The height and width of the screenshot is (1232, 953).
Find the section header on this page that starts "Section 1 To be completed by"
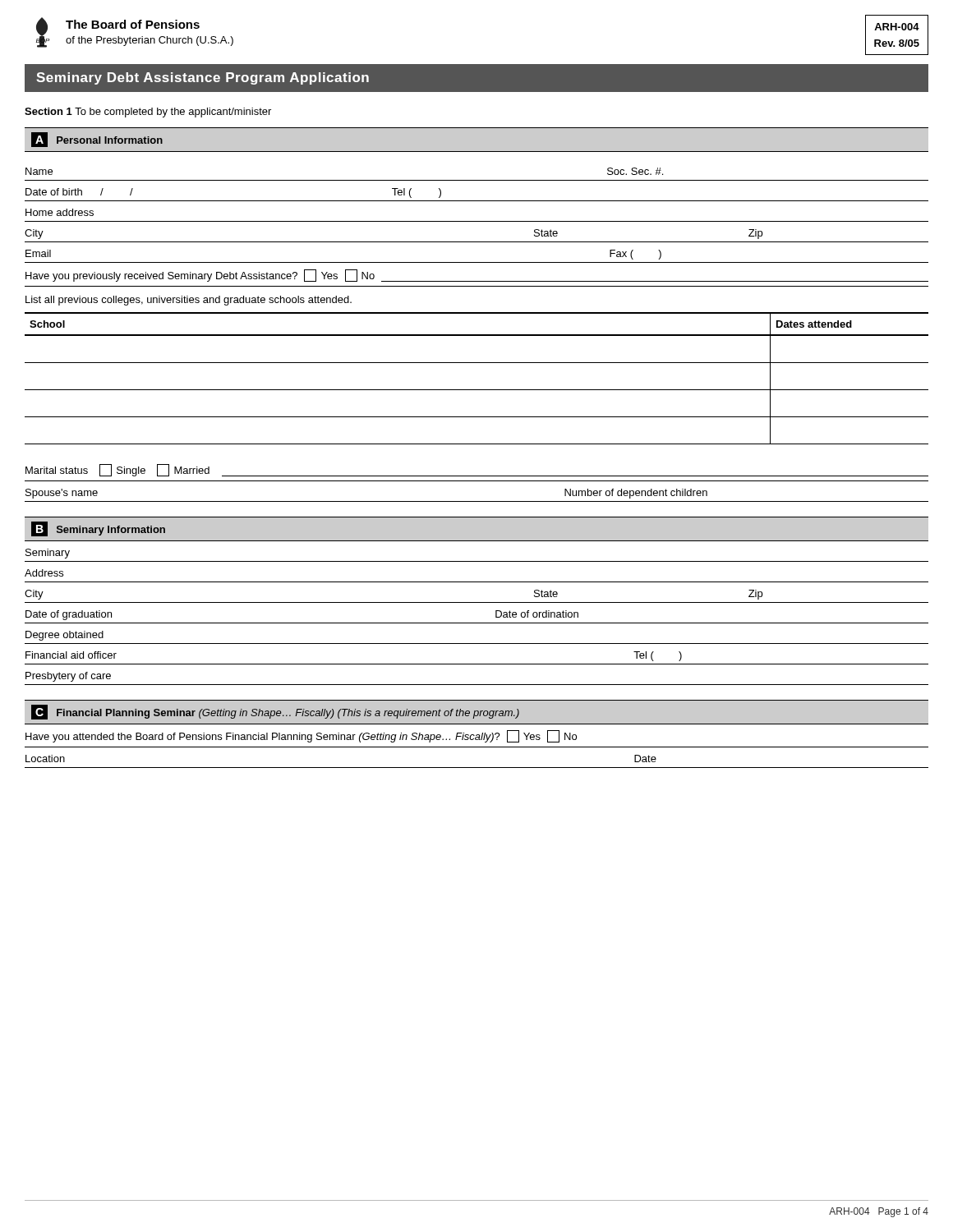148,111
